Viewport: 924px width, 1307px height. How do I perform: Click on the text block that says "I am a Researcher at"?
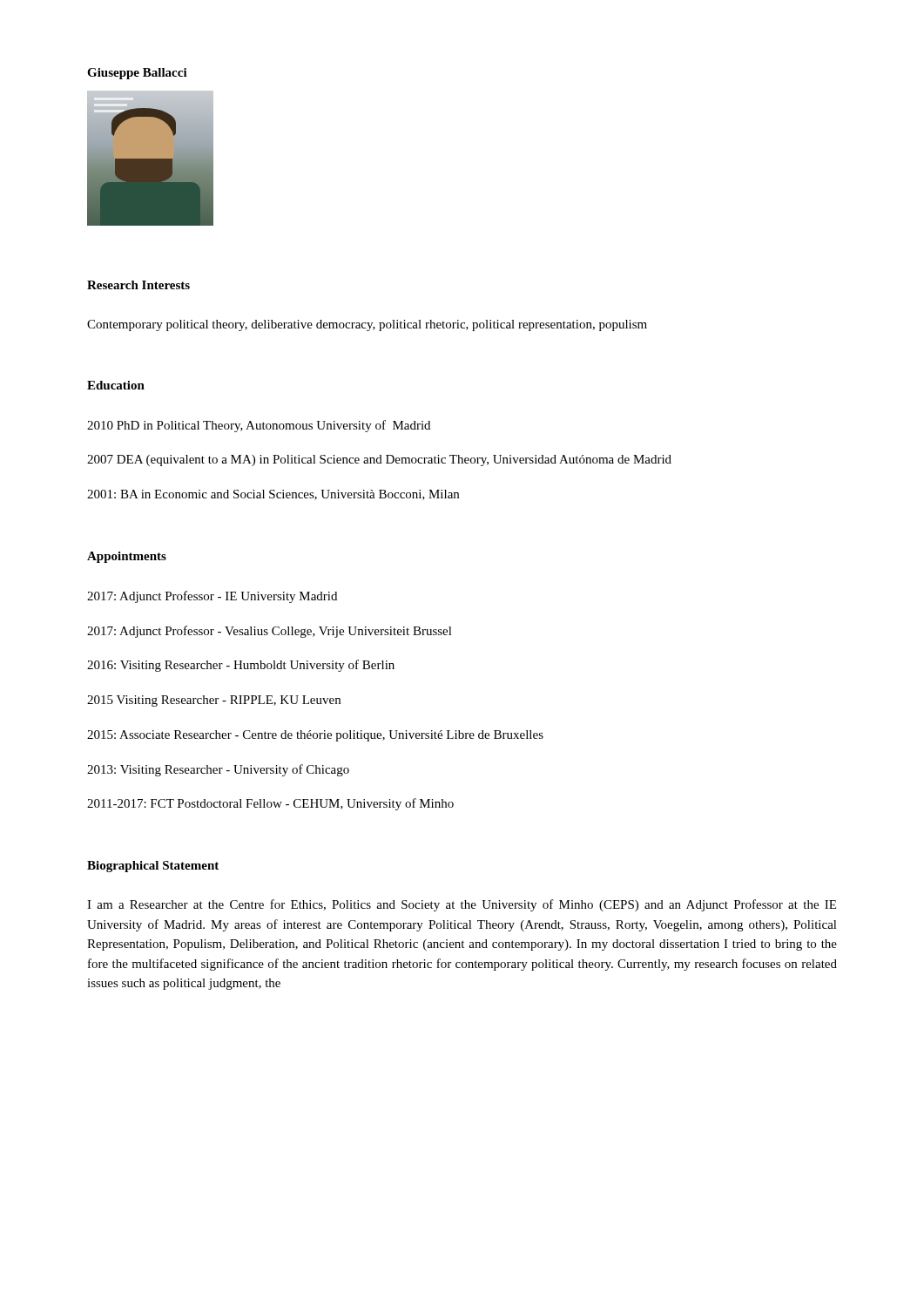(462, 944)
